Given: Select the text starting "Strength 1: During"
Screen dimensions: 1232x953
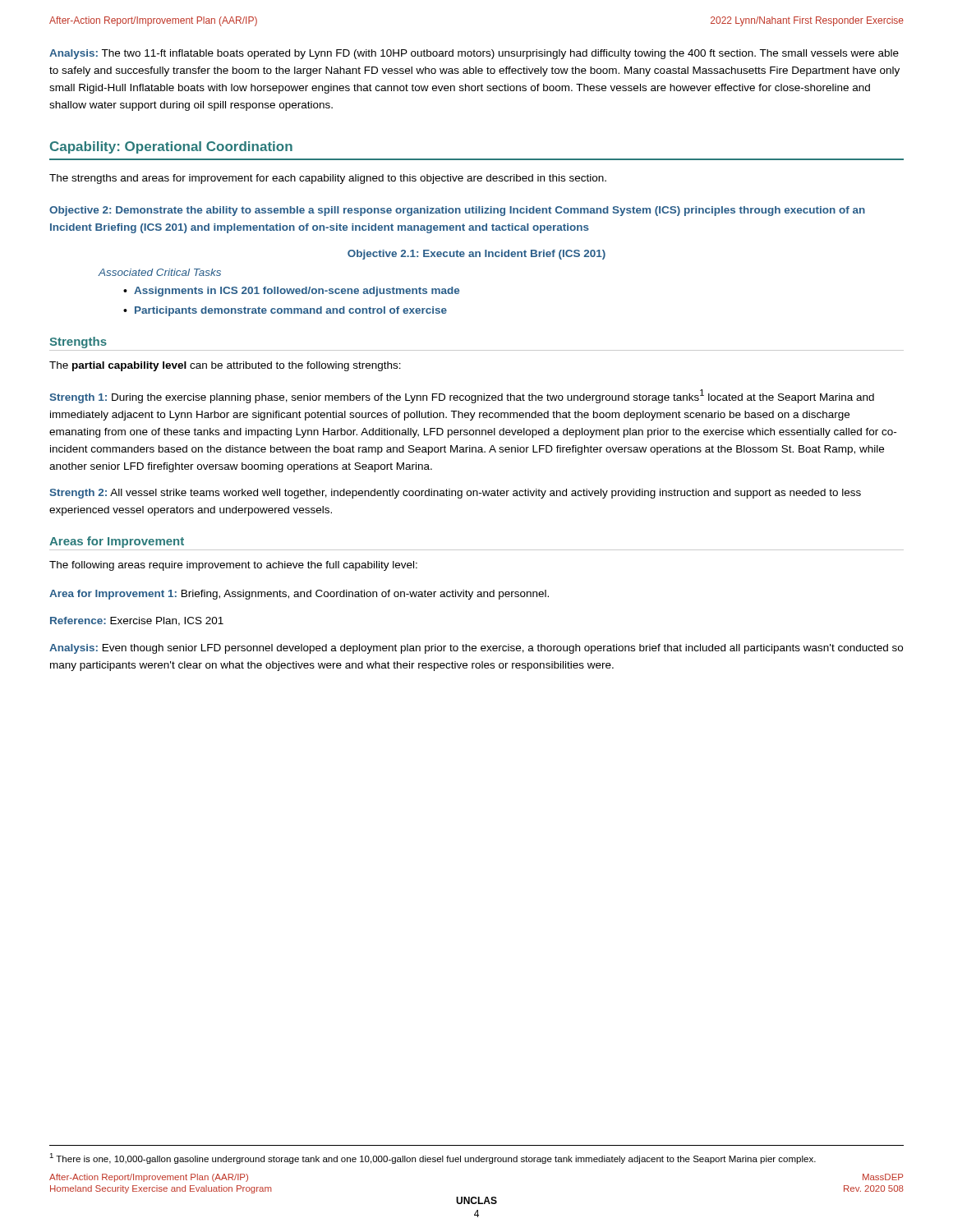Looking at the screenshot, I should (473, 430).
